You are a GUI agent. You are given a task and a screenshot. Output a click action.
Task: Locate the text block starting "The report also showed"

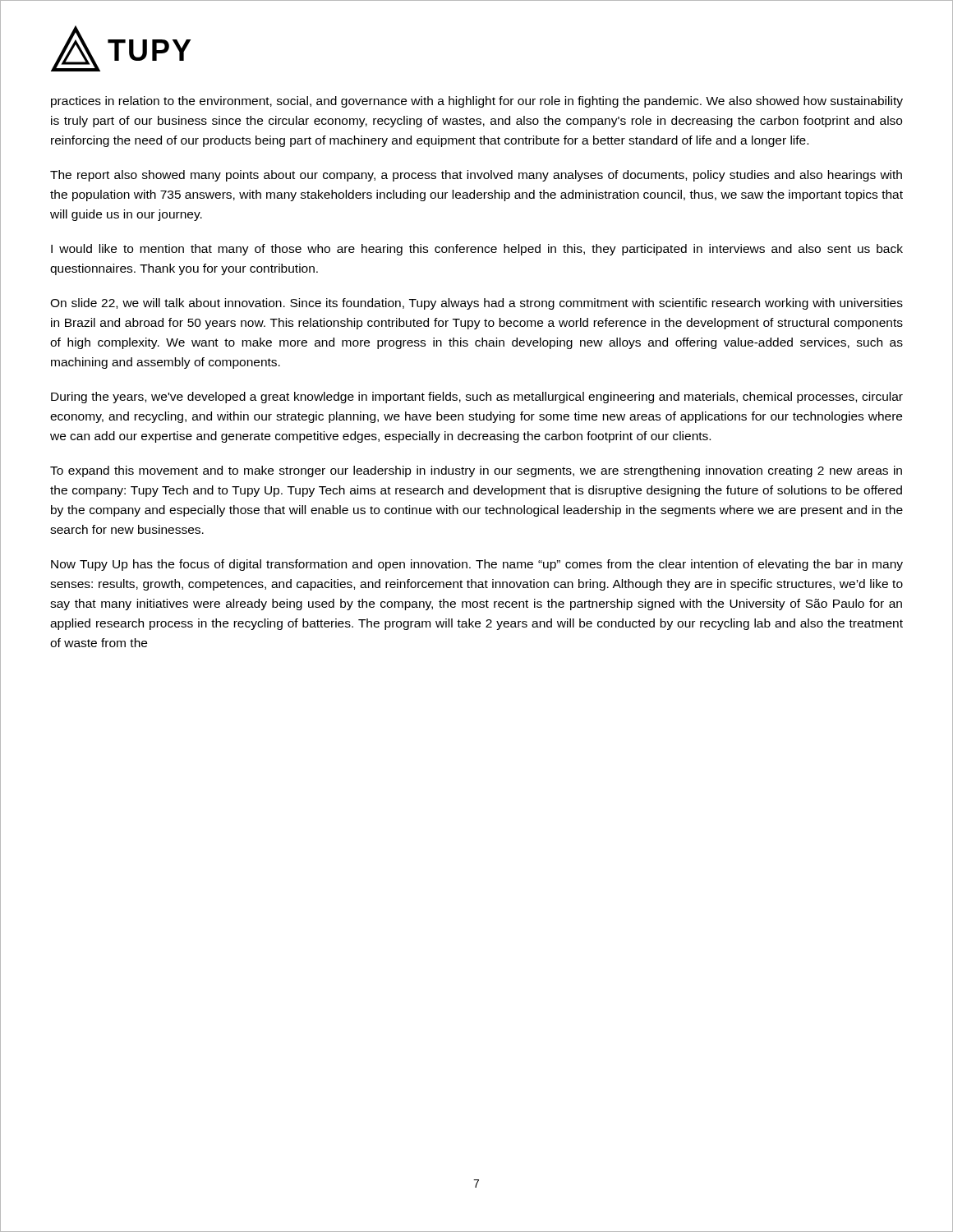tap(476, 195)
